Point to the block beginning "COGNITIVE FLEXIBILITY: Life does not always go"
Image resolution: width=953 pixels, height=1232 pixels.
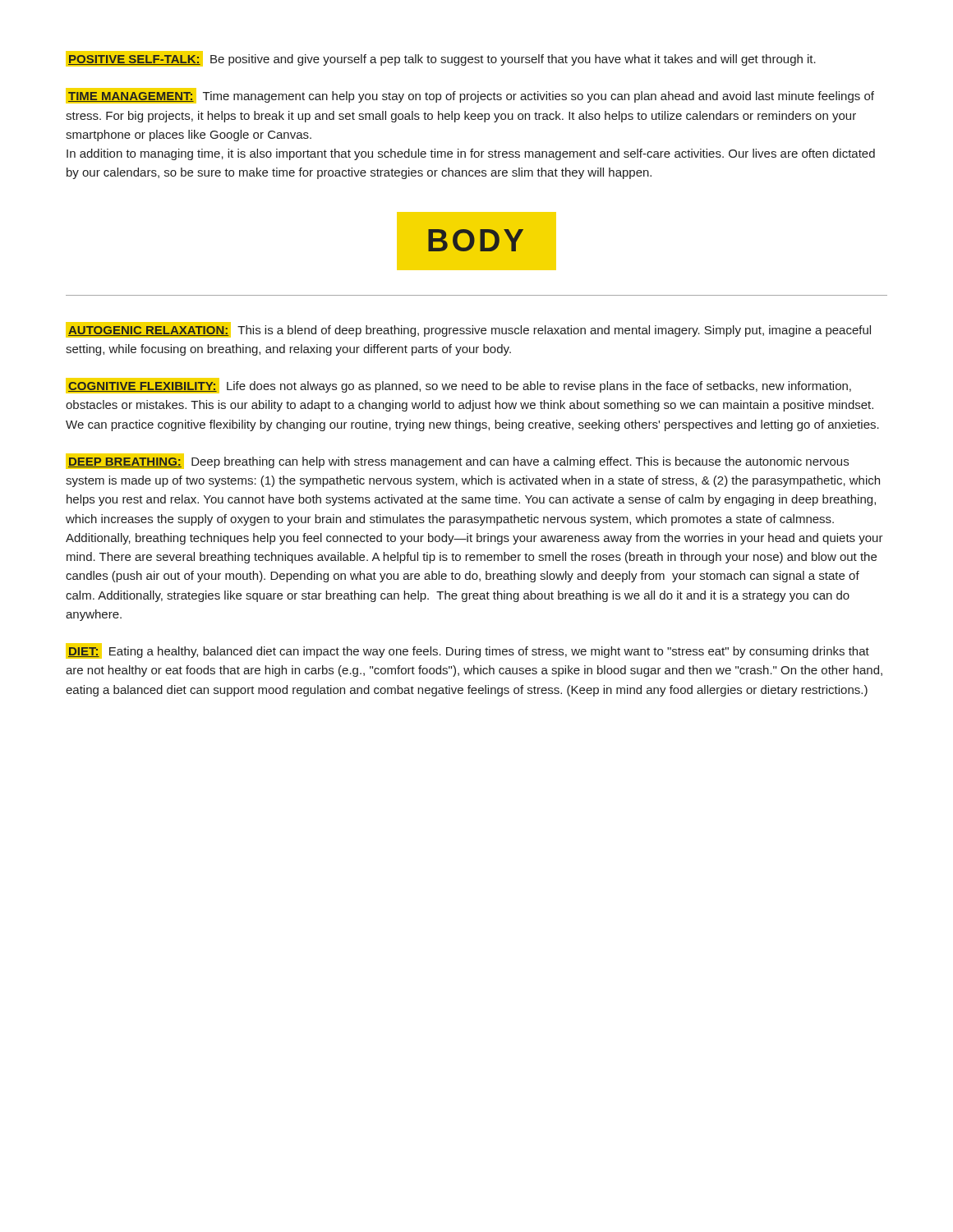473,404
